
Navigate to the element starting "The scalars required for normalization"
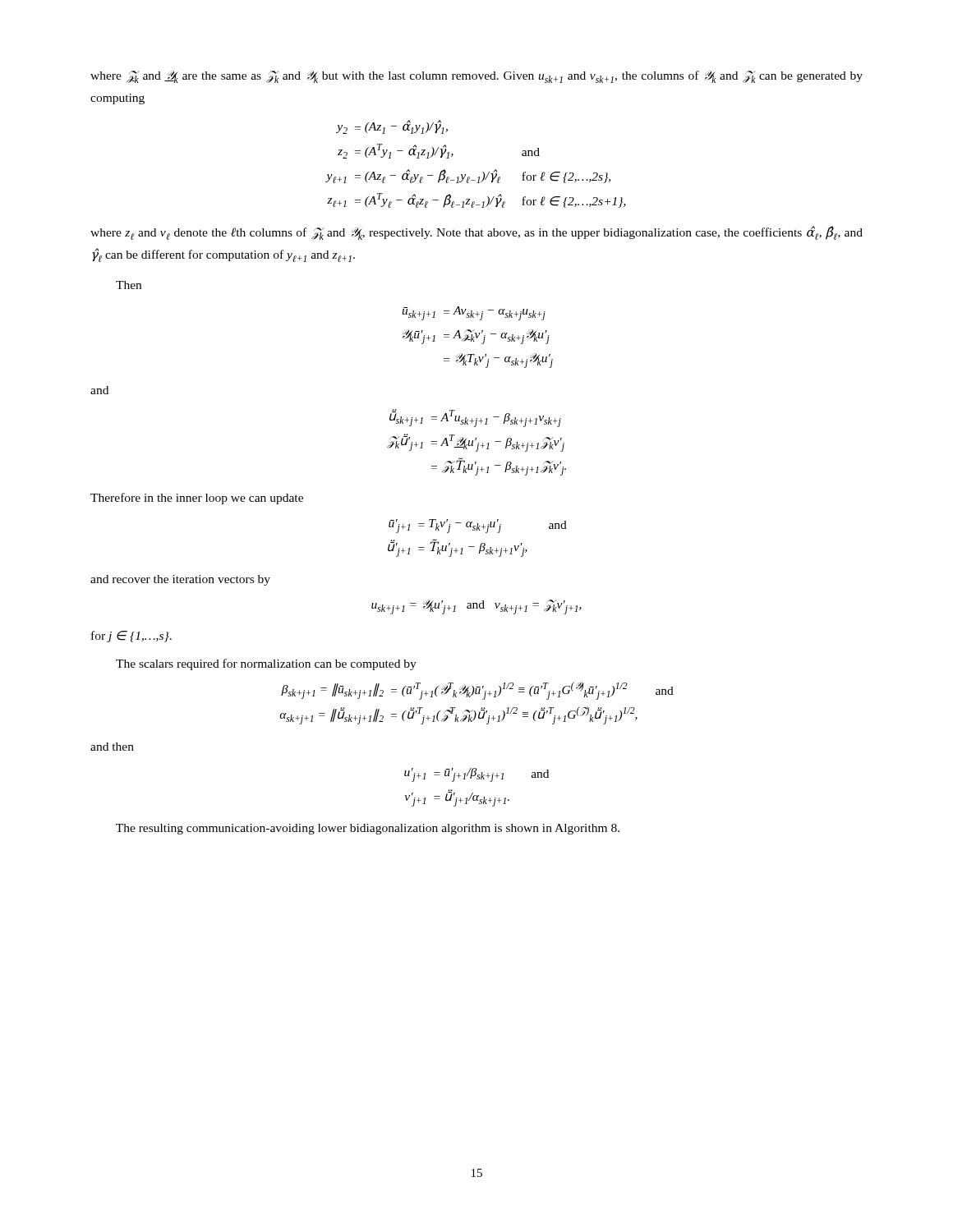click(x=266, y=663)
